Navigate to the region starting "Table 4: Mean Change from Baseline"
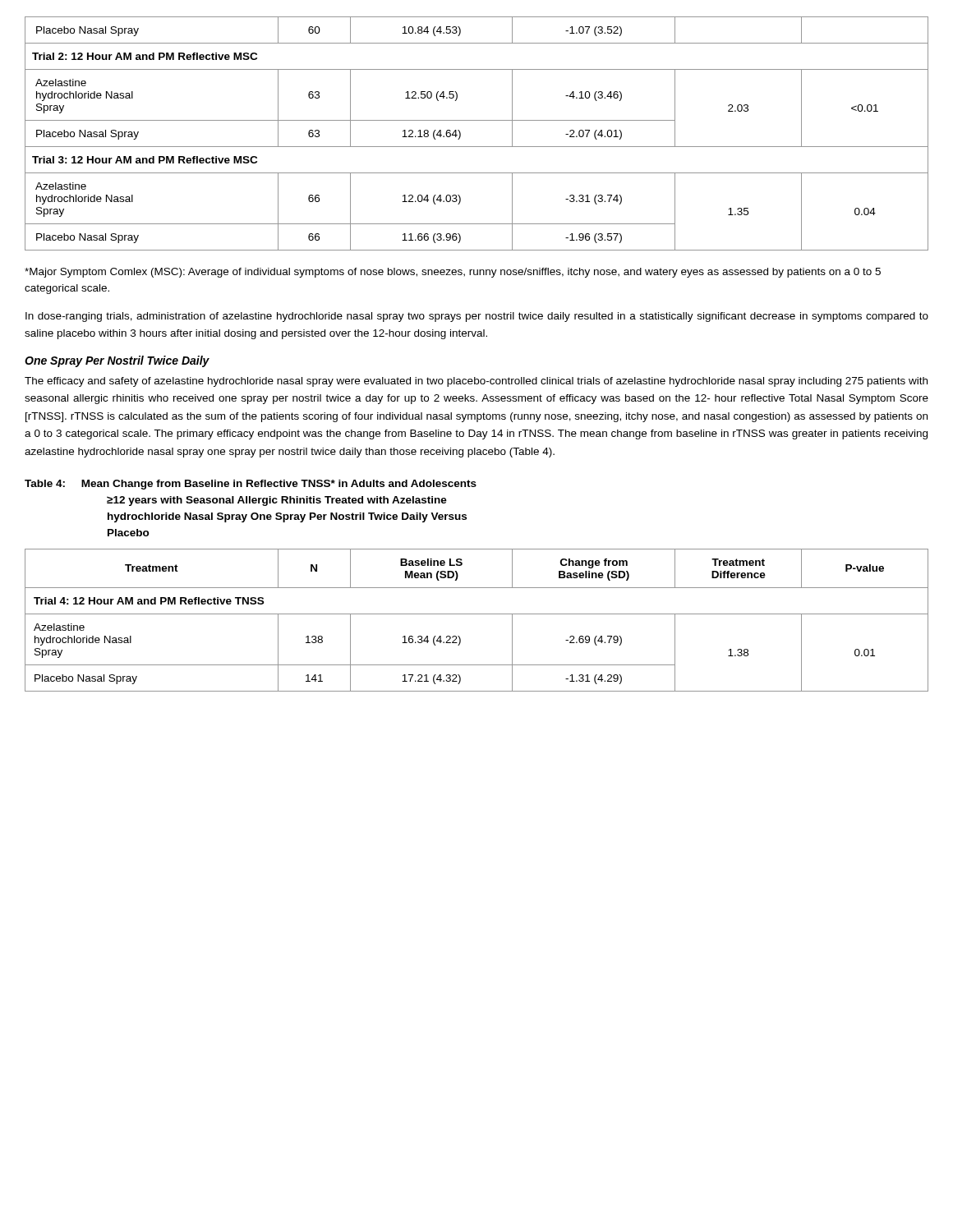Screen dimensions: 1232x953 251,508
